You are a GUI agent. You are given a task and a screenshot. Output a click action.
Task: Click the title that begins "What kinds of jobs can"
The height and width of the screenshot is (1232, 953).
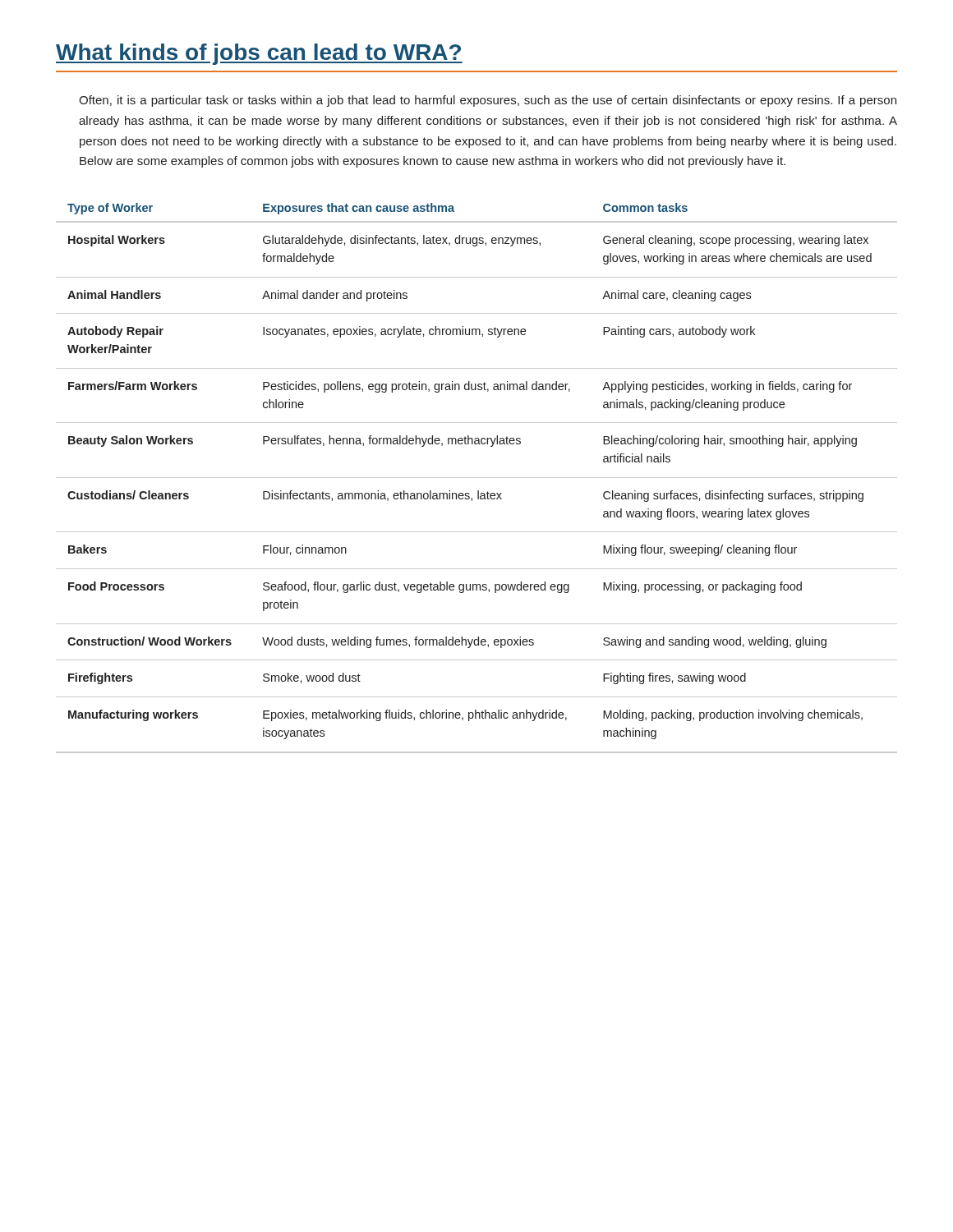click(259, 54)
